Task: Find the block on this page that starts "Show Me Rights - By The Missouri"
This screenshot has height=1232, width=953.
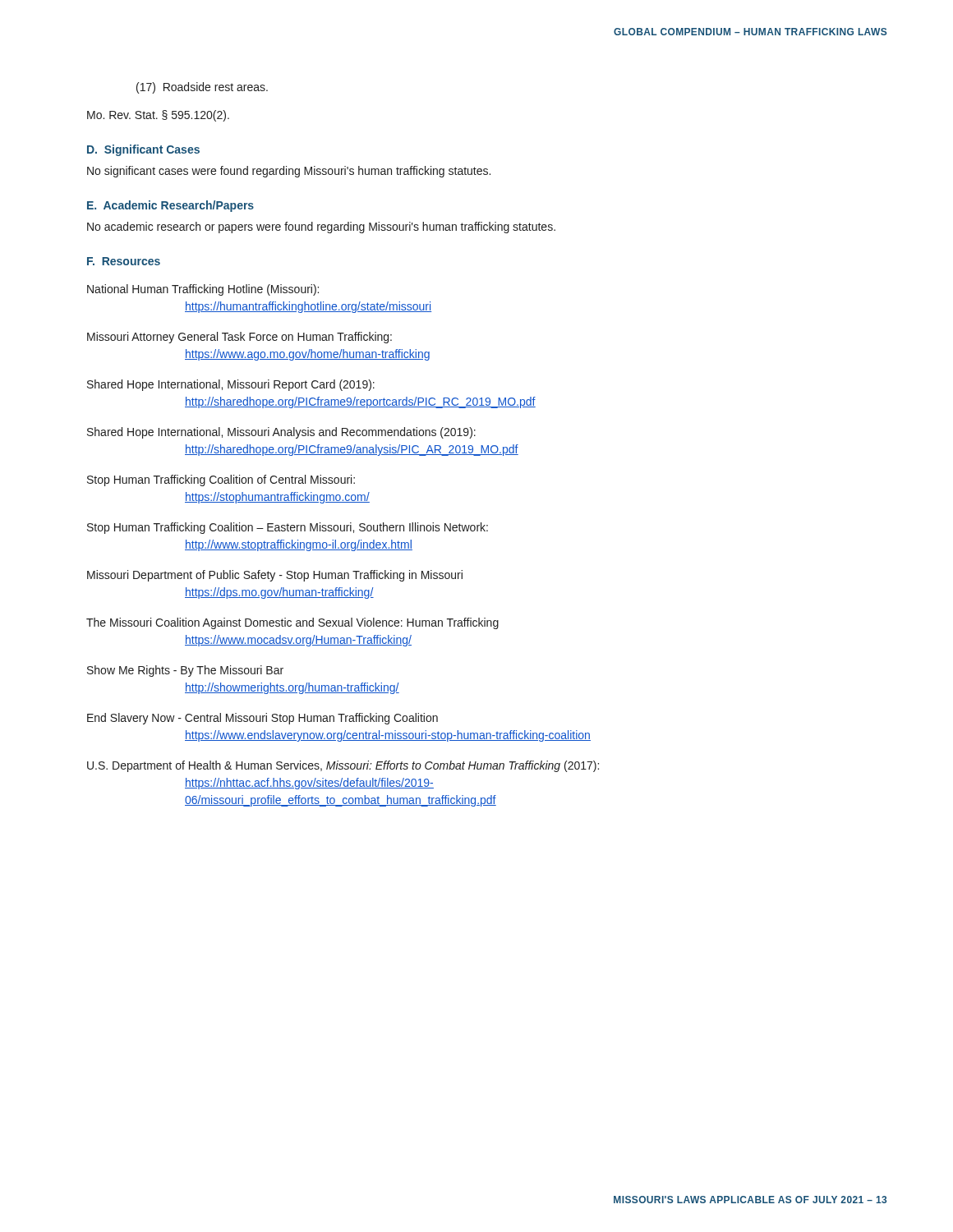Action: tap(185, 671)
